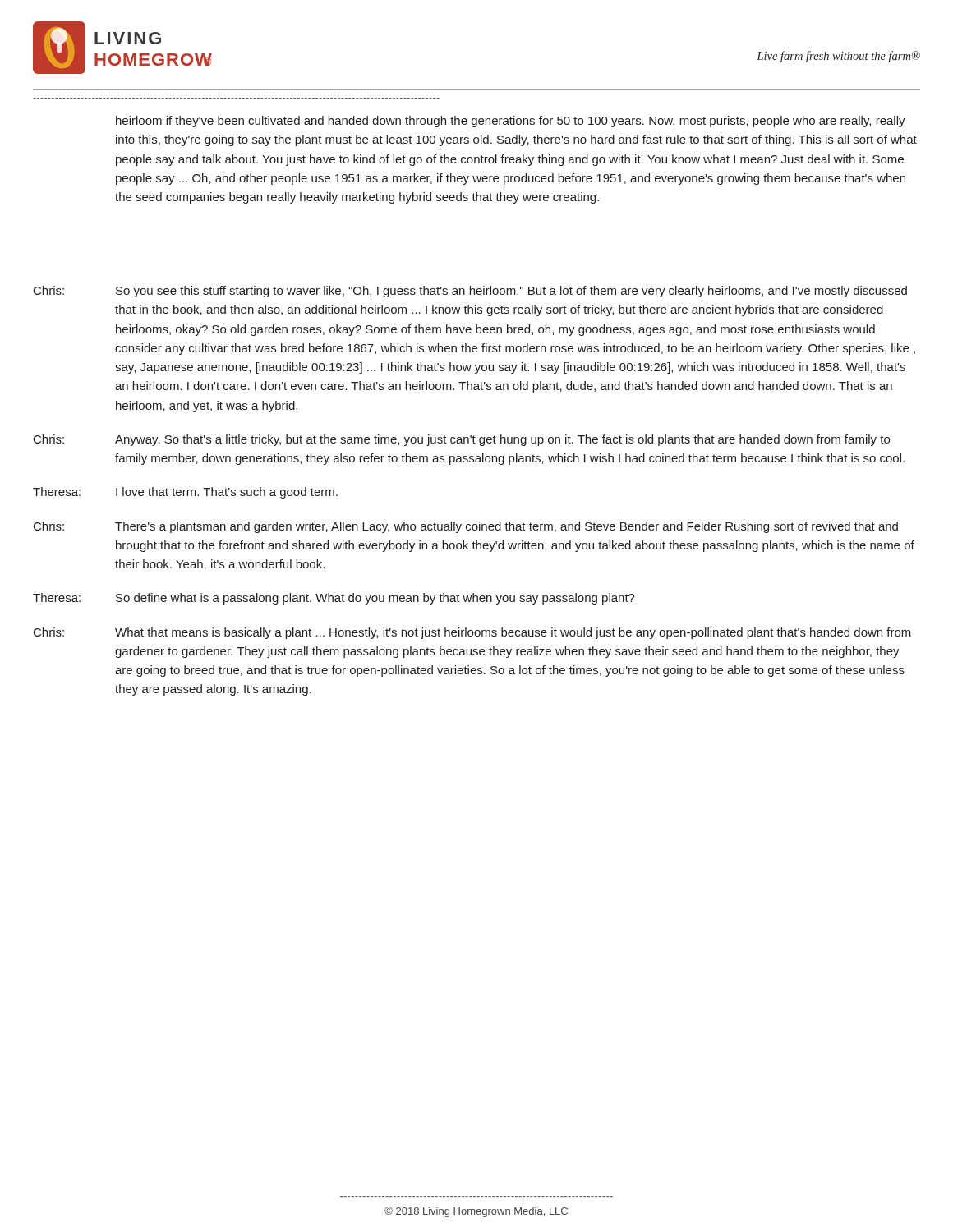
Task: Point to the region starting "Chris: There's a plantsman and garden writer,"
Action: pyautogui.click(x=476, y=545)
